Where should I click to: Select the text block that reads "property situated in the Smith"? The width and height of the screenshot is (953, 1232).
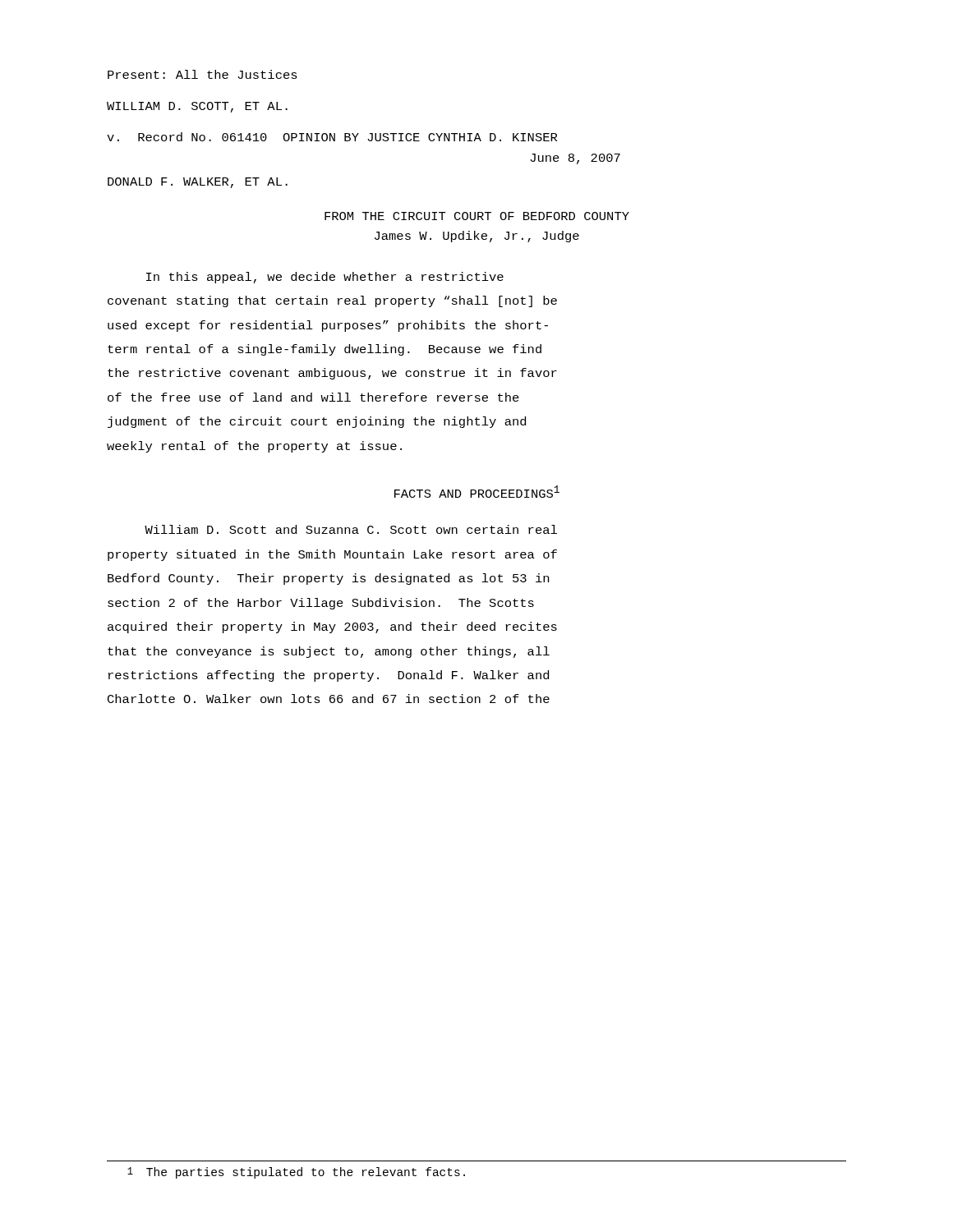pos(332,628)
